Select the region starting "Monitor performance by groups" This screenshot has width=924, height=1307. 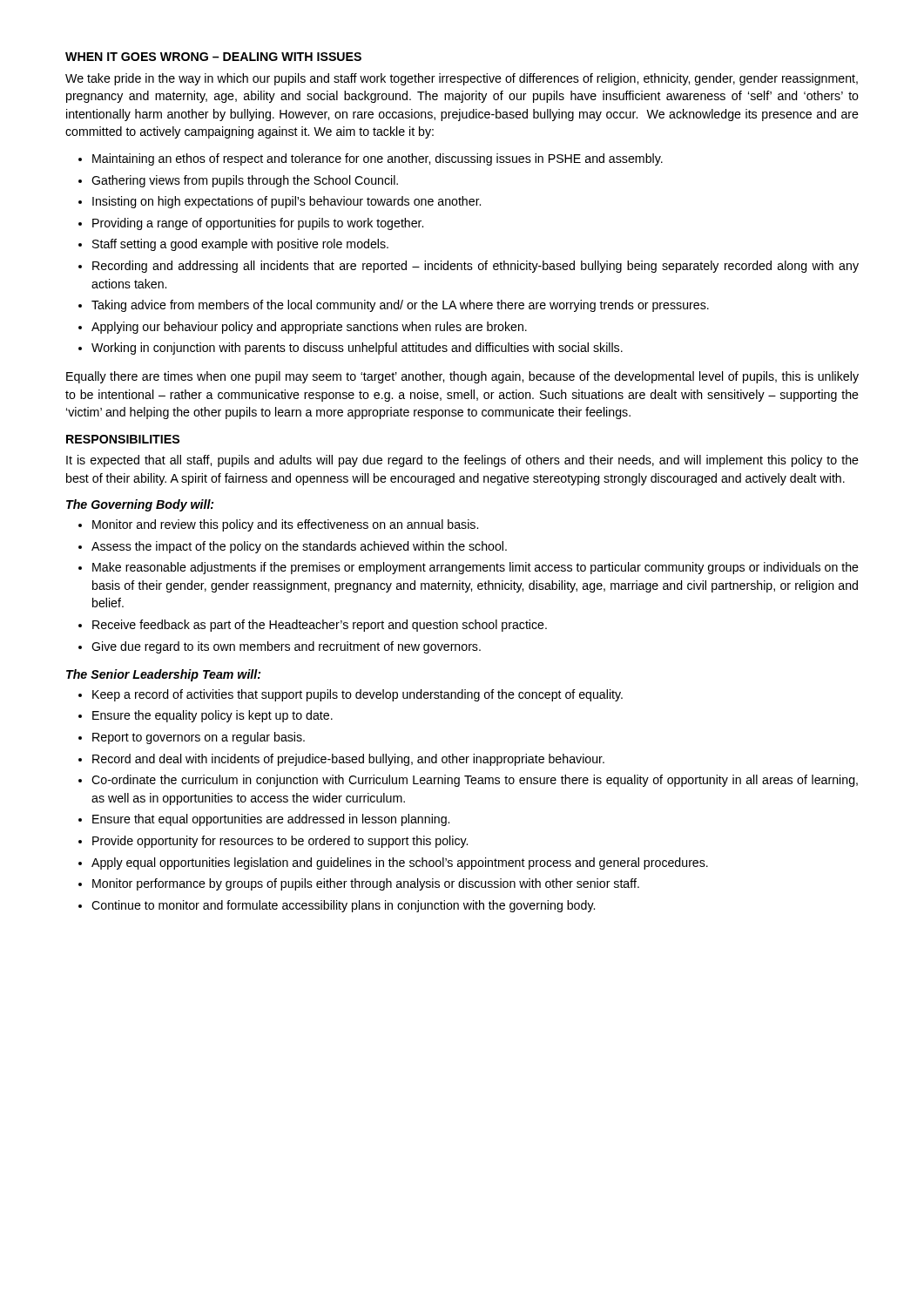[x=366, y=884]
